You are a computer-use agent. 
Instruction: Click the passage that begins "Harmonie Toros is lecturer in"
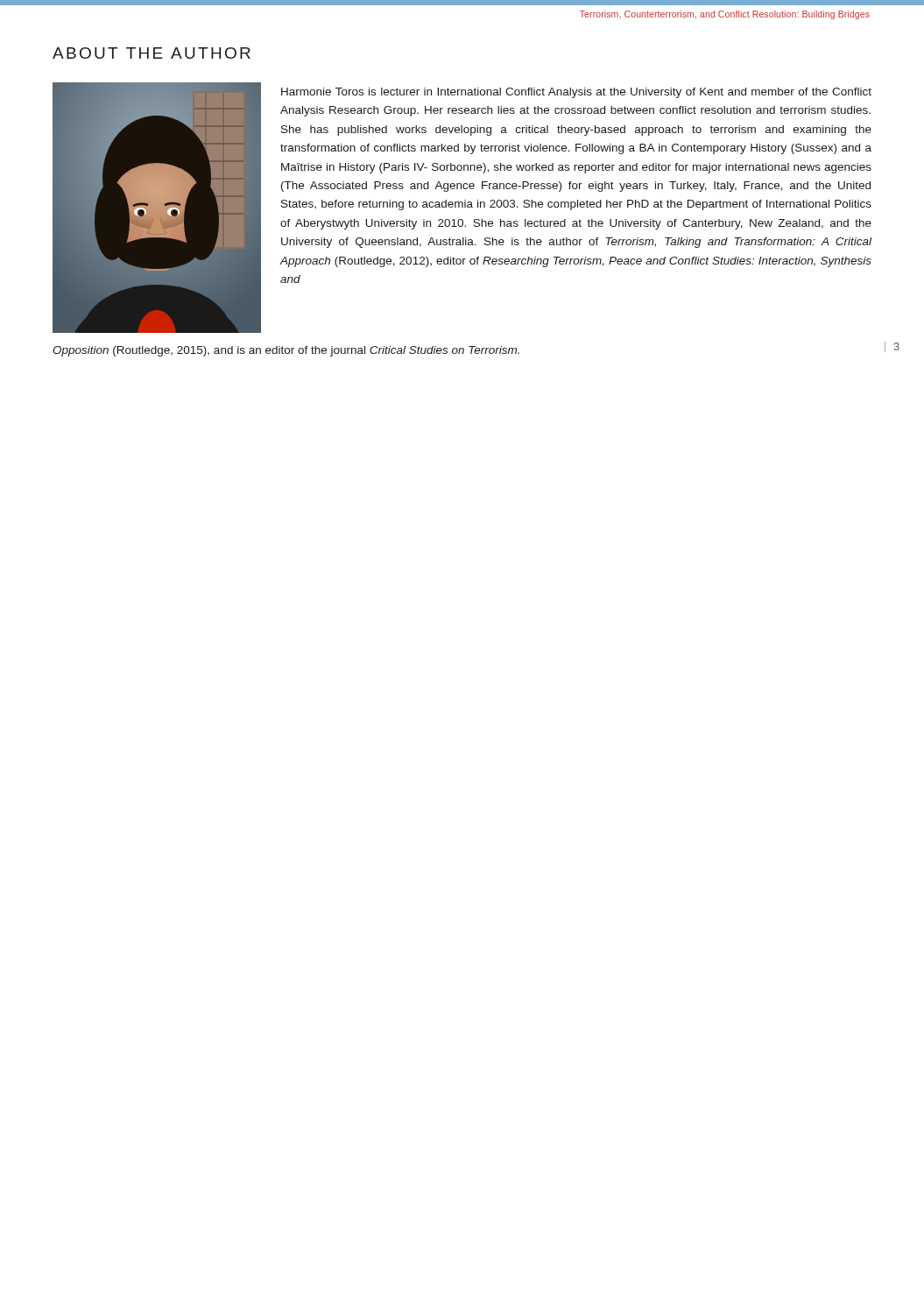(576, 185)
